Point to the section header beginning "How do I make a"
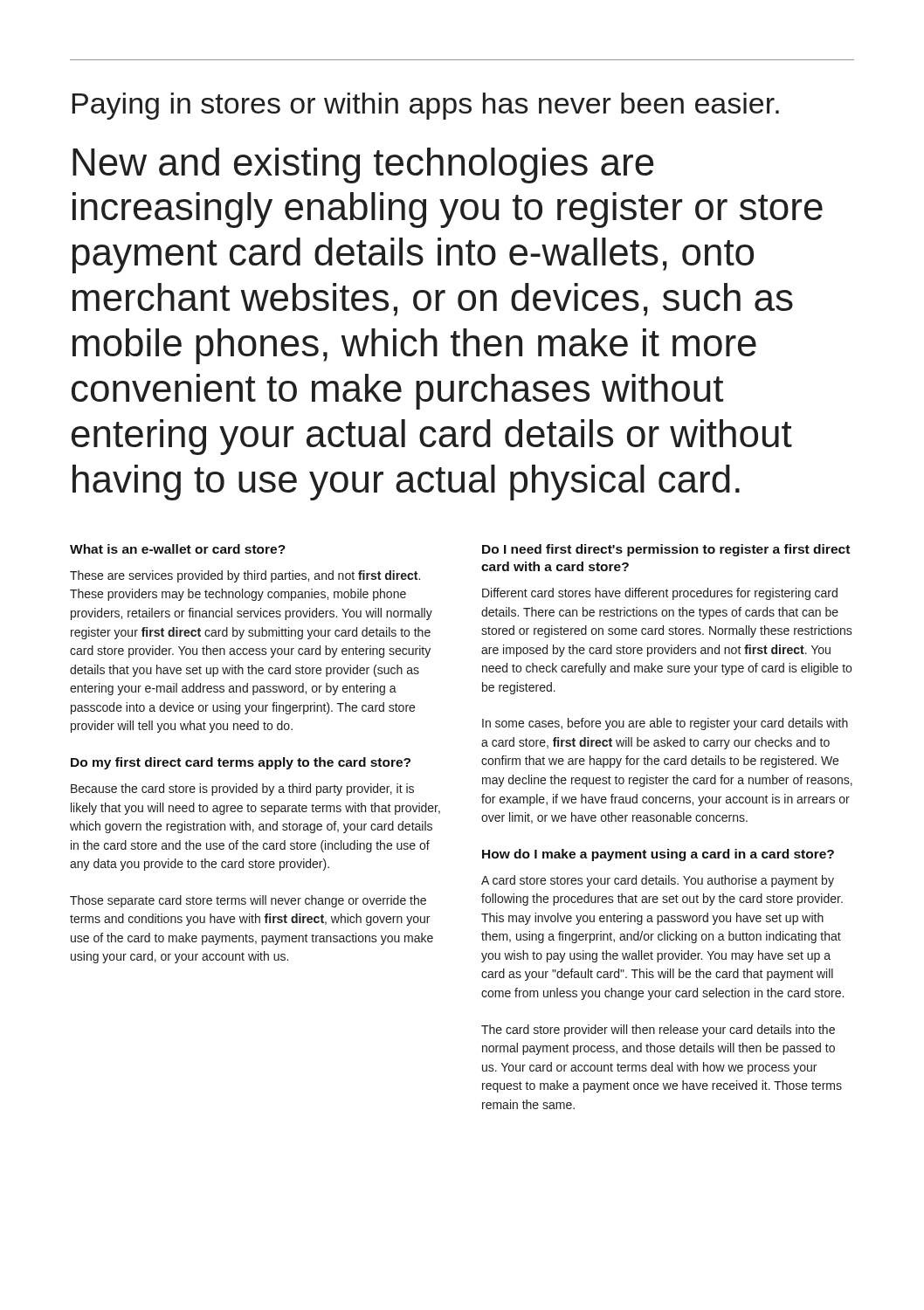The width and height of the screenshot is (924, 1310). [658, 853]
